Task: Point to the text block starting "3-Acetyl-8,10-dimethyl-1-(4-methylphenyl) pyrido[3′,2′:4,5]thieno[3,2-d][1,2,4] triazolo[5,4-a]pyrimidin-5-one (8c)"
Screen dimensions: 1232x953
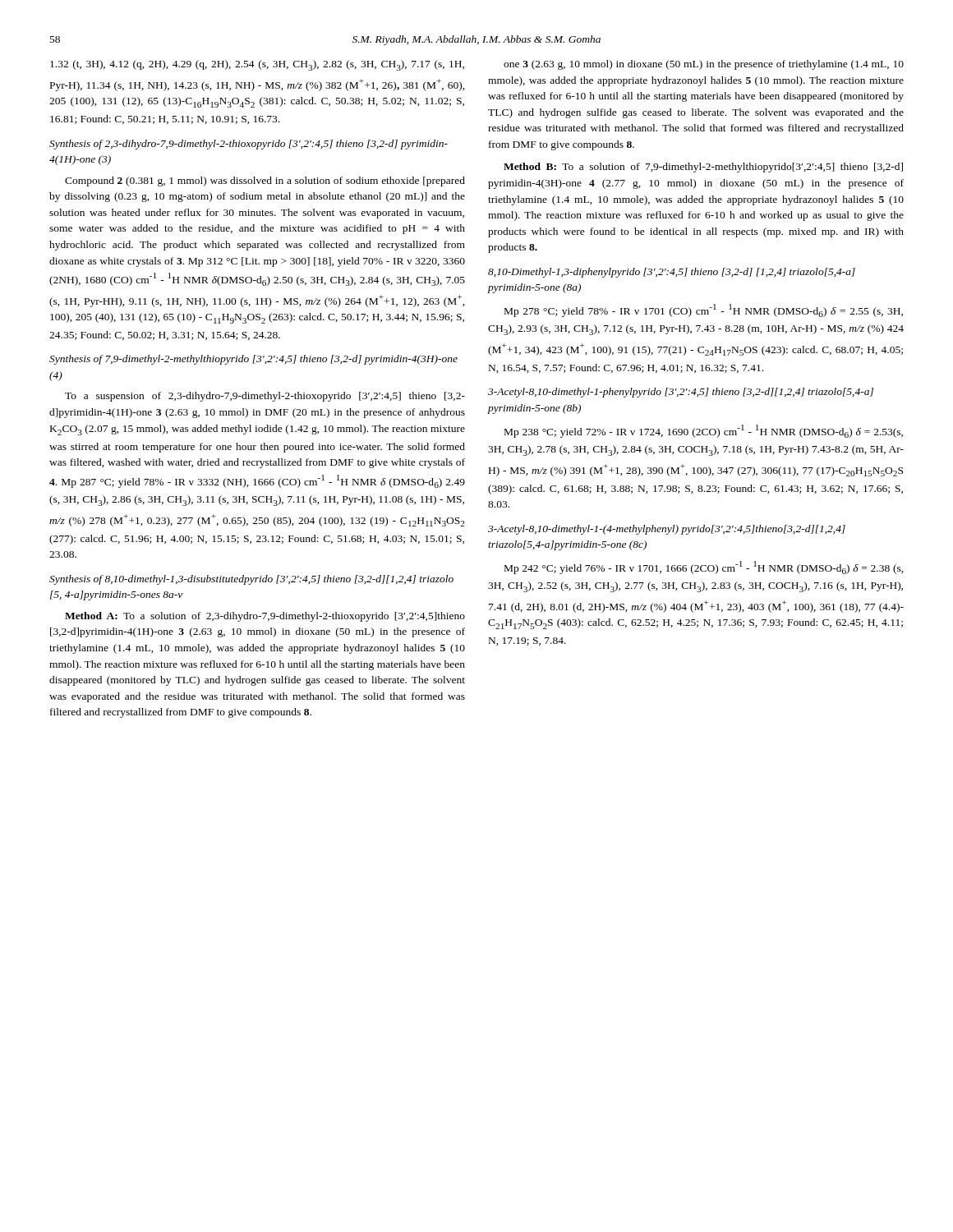Action: point(696,537)
